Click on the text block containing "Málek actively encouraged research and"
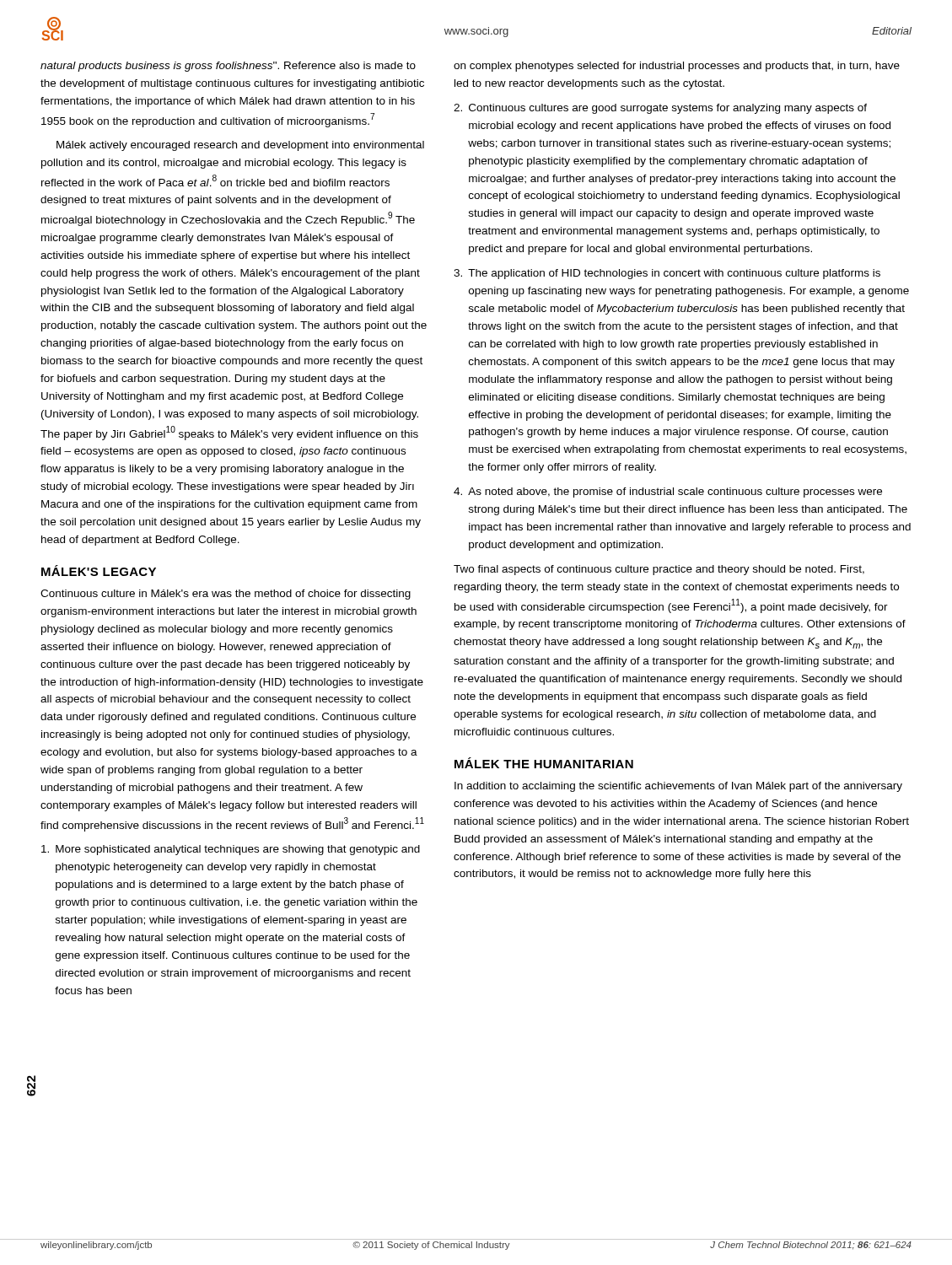This screenshot has width=952, height=1265. [x=234, y=343]
